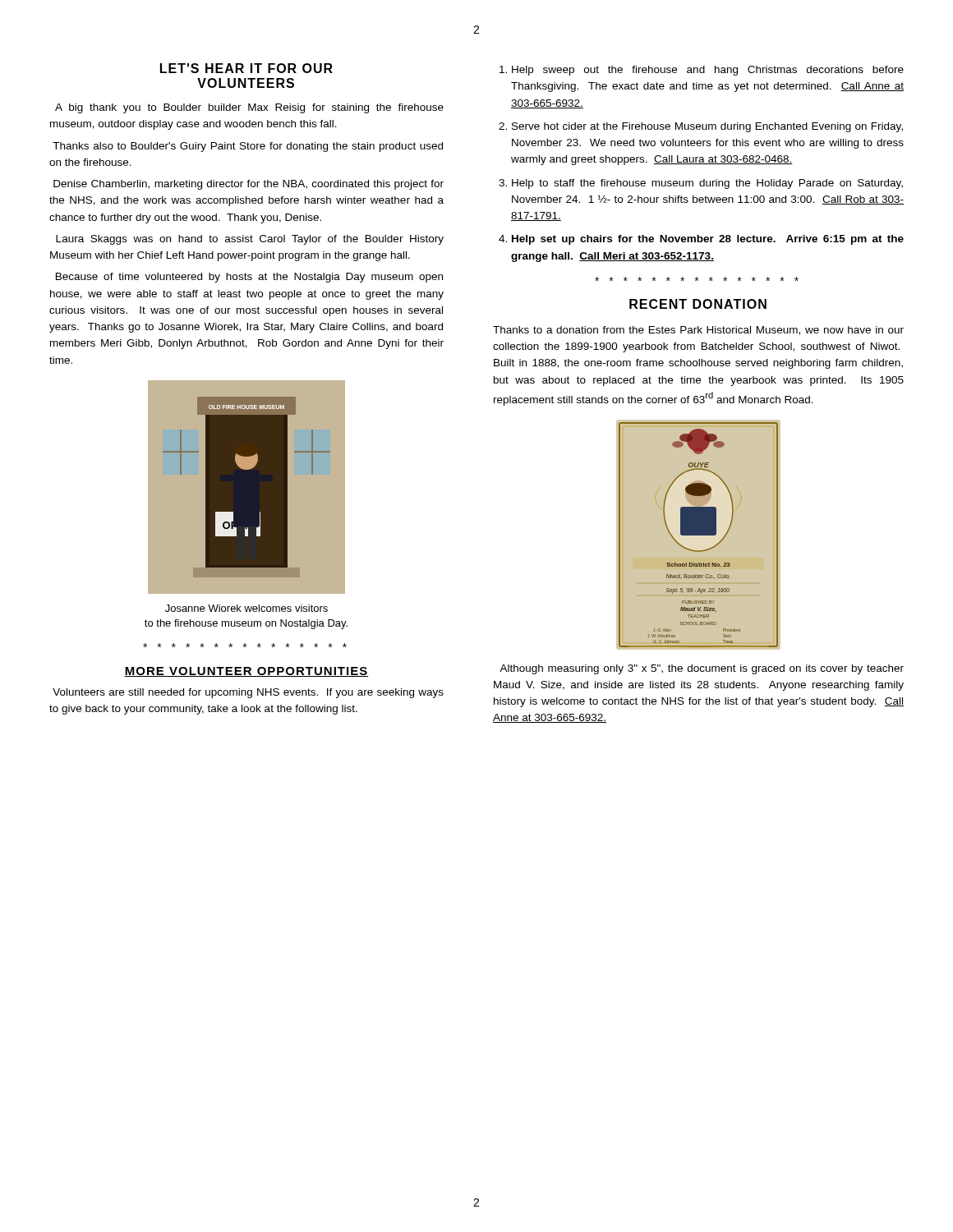Navigate to the text block starting "Although measuring only 3" x 5", the document"
953x1232 pixels.
click(x=698, y=693)
